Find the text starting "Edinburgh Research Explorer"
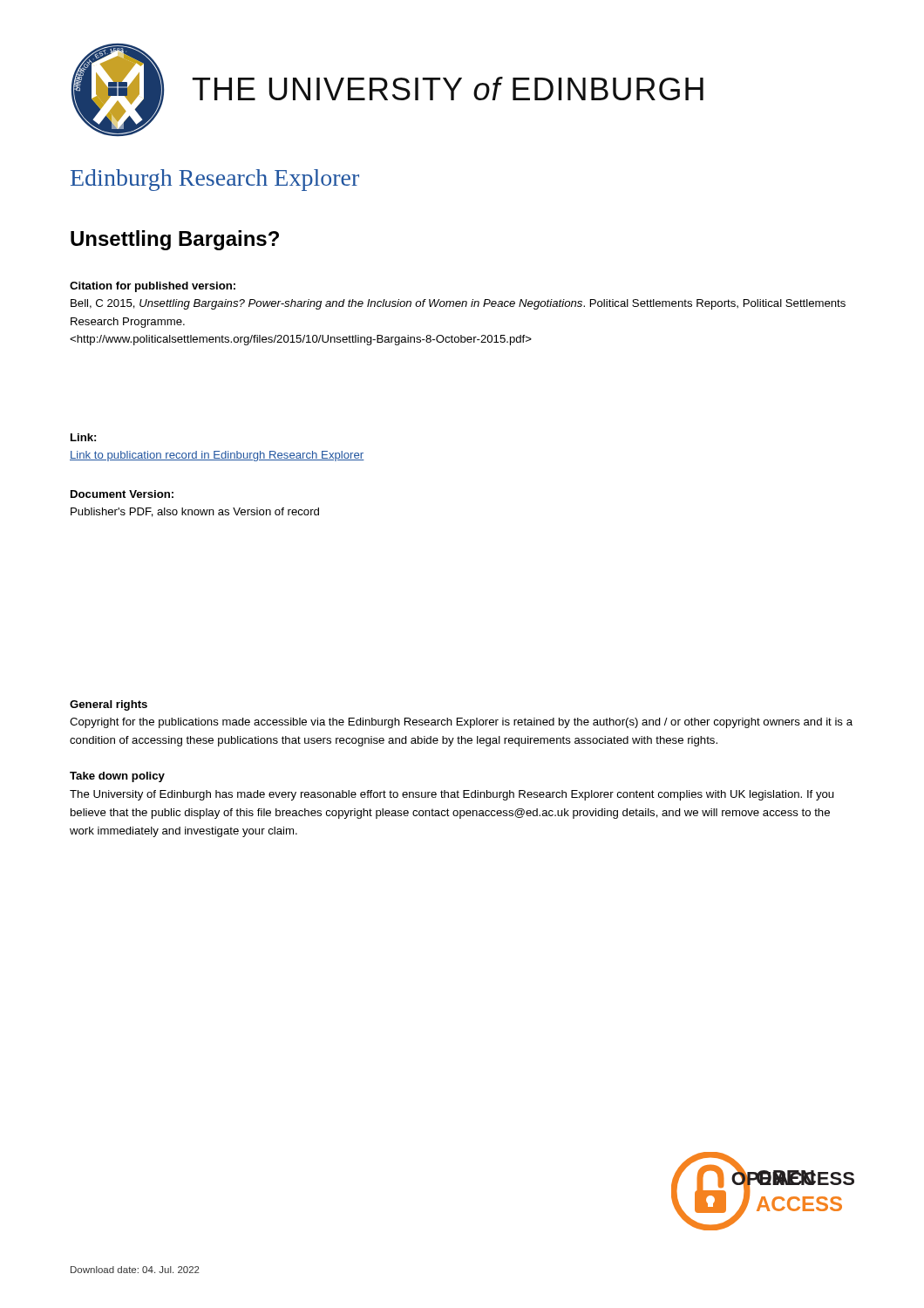 click(x=215, y=177)
